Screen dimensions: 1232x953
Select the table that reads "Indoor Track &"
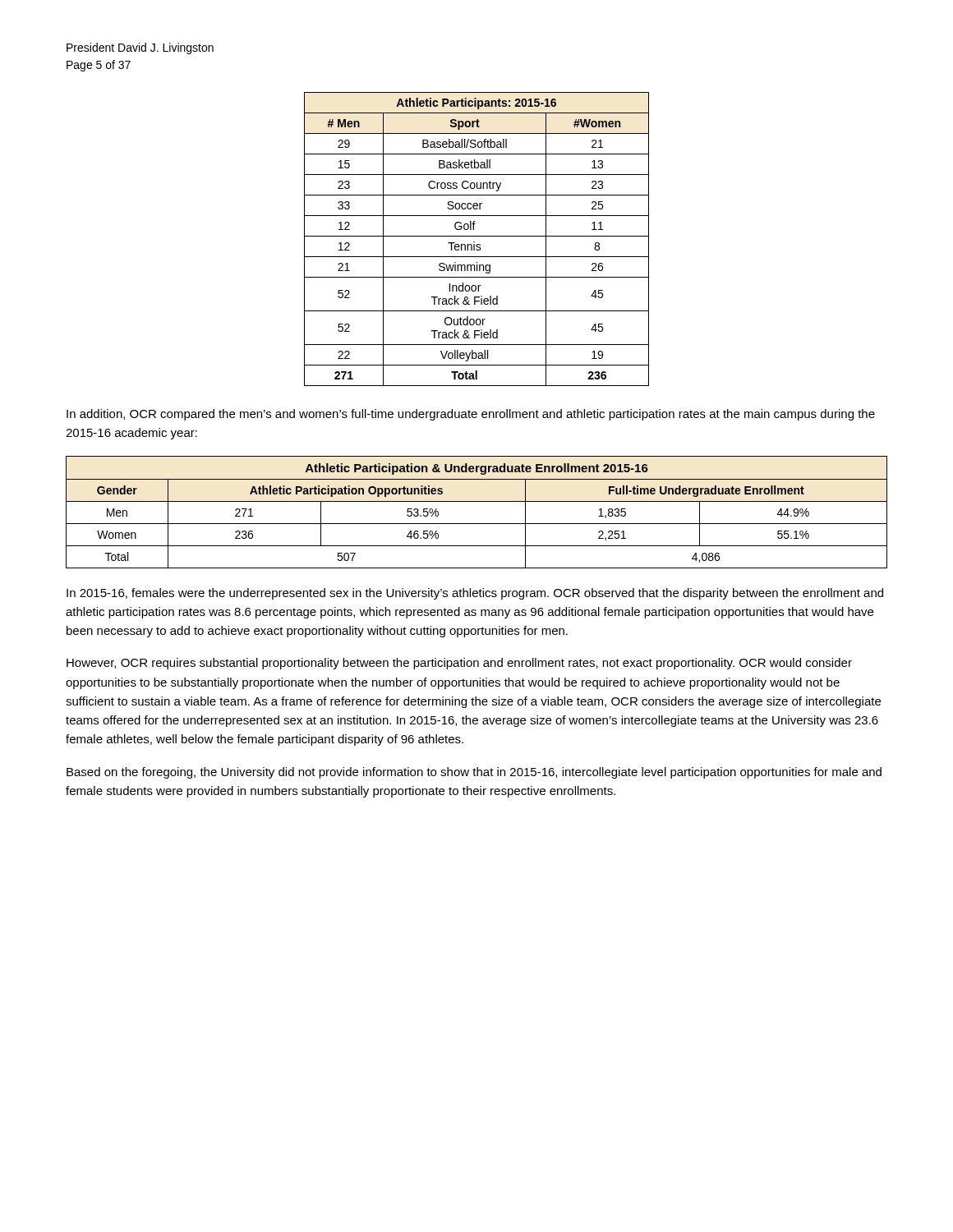point(476,239)
